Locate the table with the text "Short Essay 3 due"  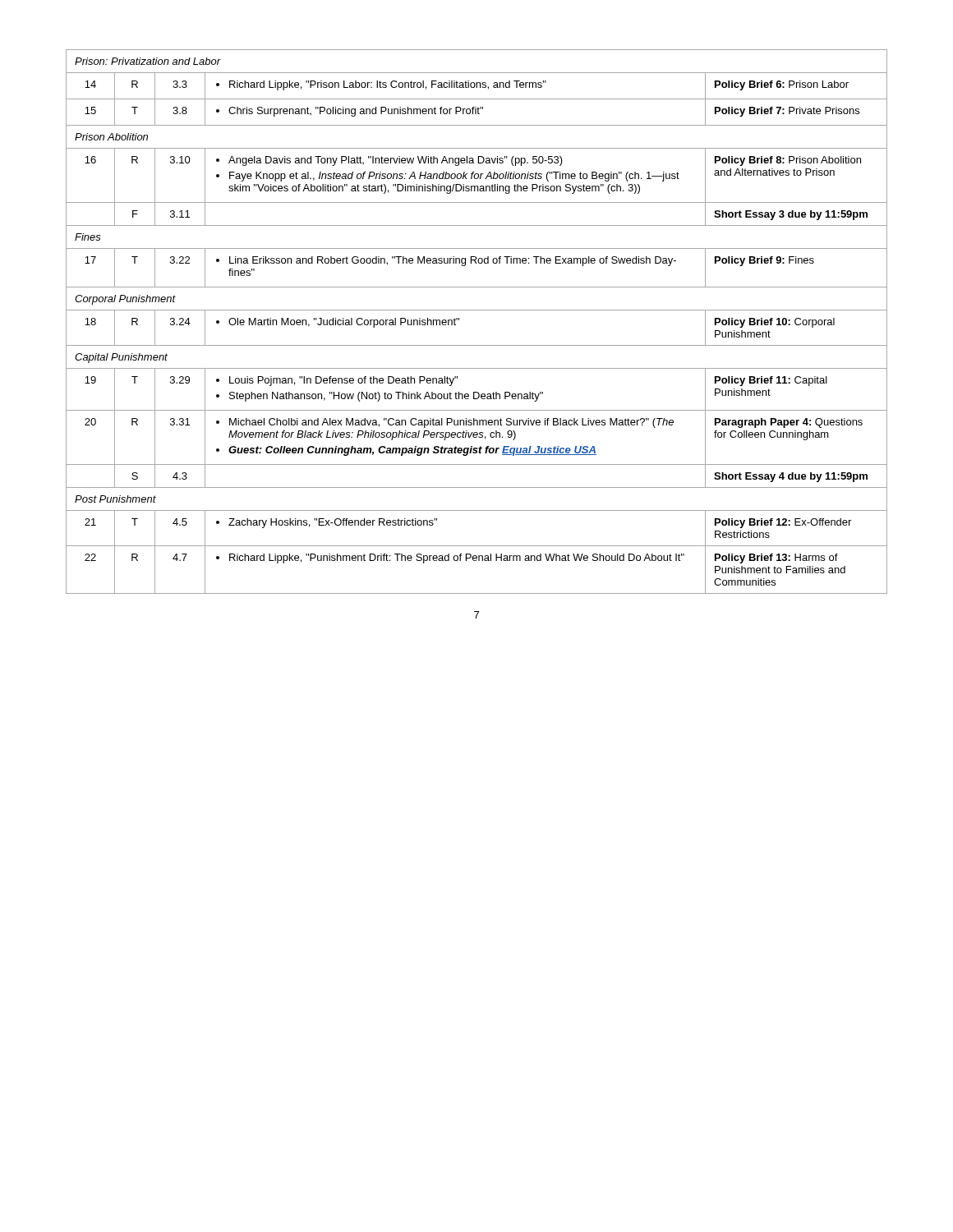click(x=476, y=322)
